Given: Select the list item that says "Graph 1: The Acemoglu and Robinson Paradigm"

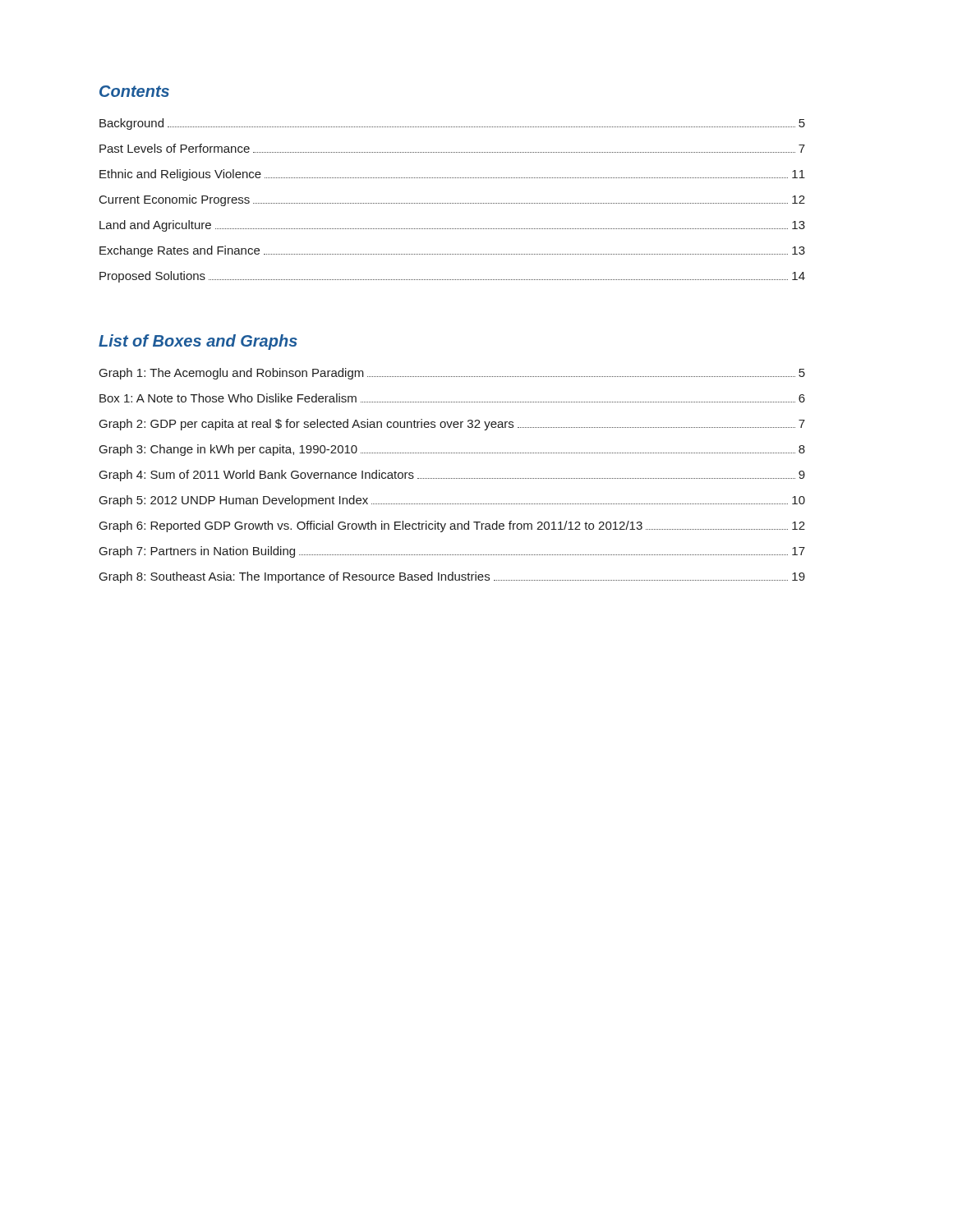Looking at the screenshot, I should click(x=452, y=372).
